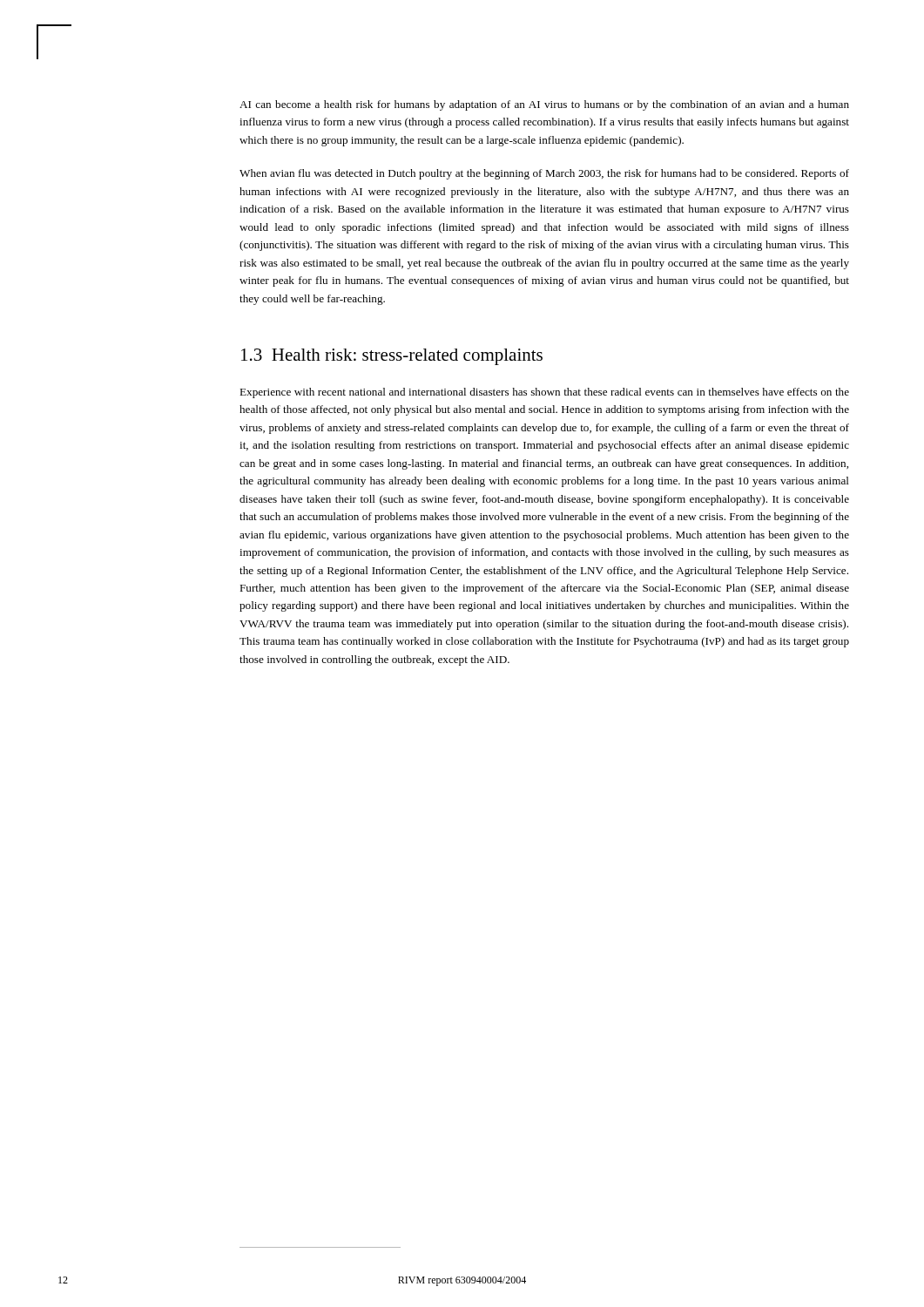924x1307 pixels.
Task: Find "1.3 Health risk: stress-related complaints" on this page
Action: click(391, 355)
